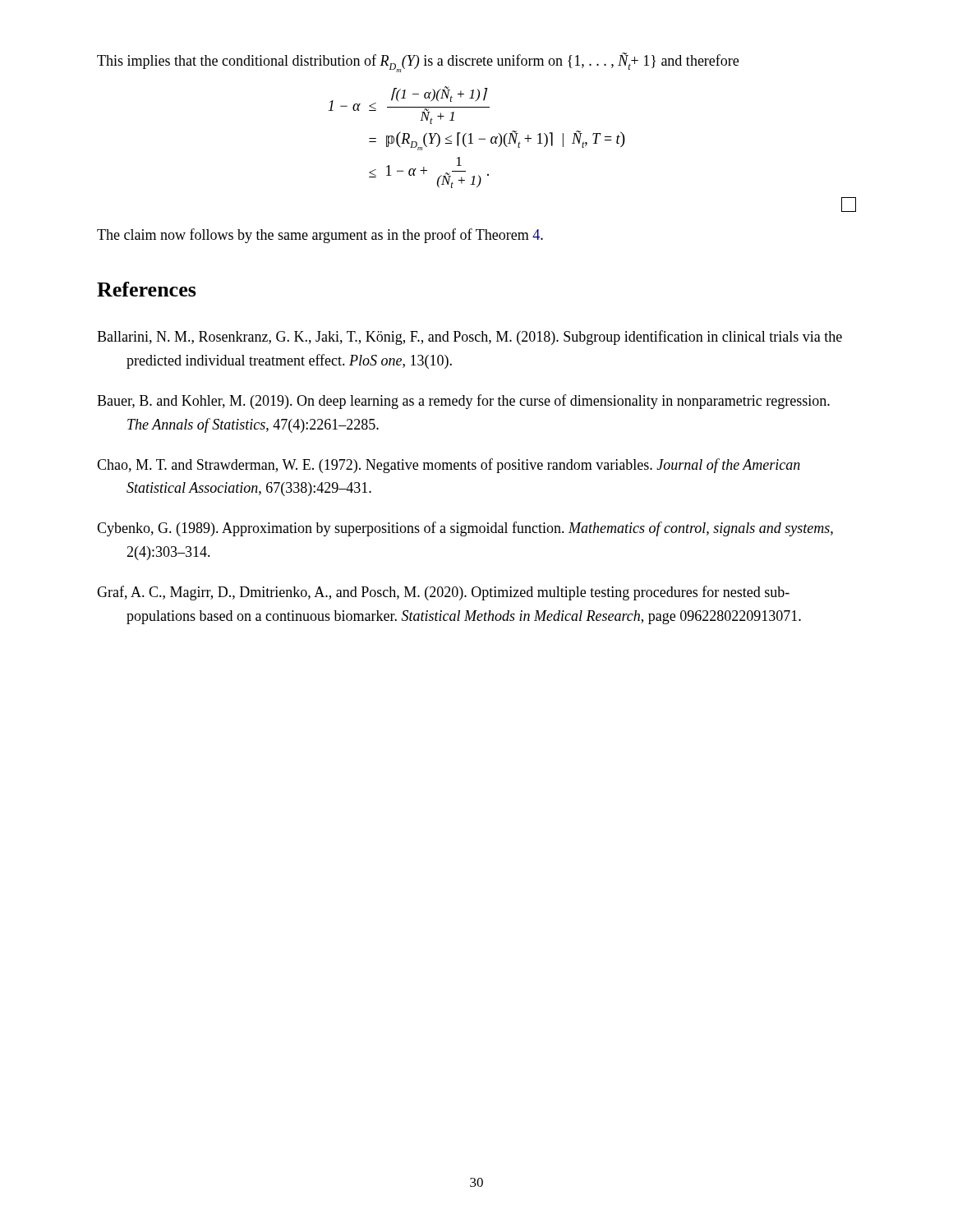Navigate to the region starting "Cybenko, G. (1989). Approximation by superpositions of"

[465, 540]
